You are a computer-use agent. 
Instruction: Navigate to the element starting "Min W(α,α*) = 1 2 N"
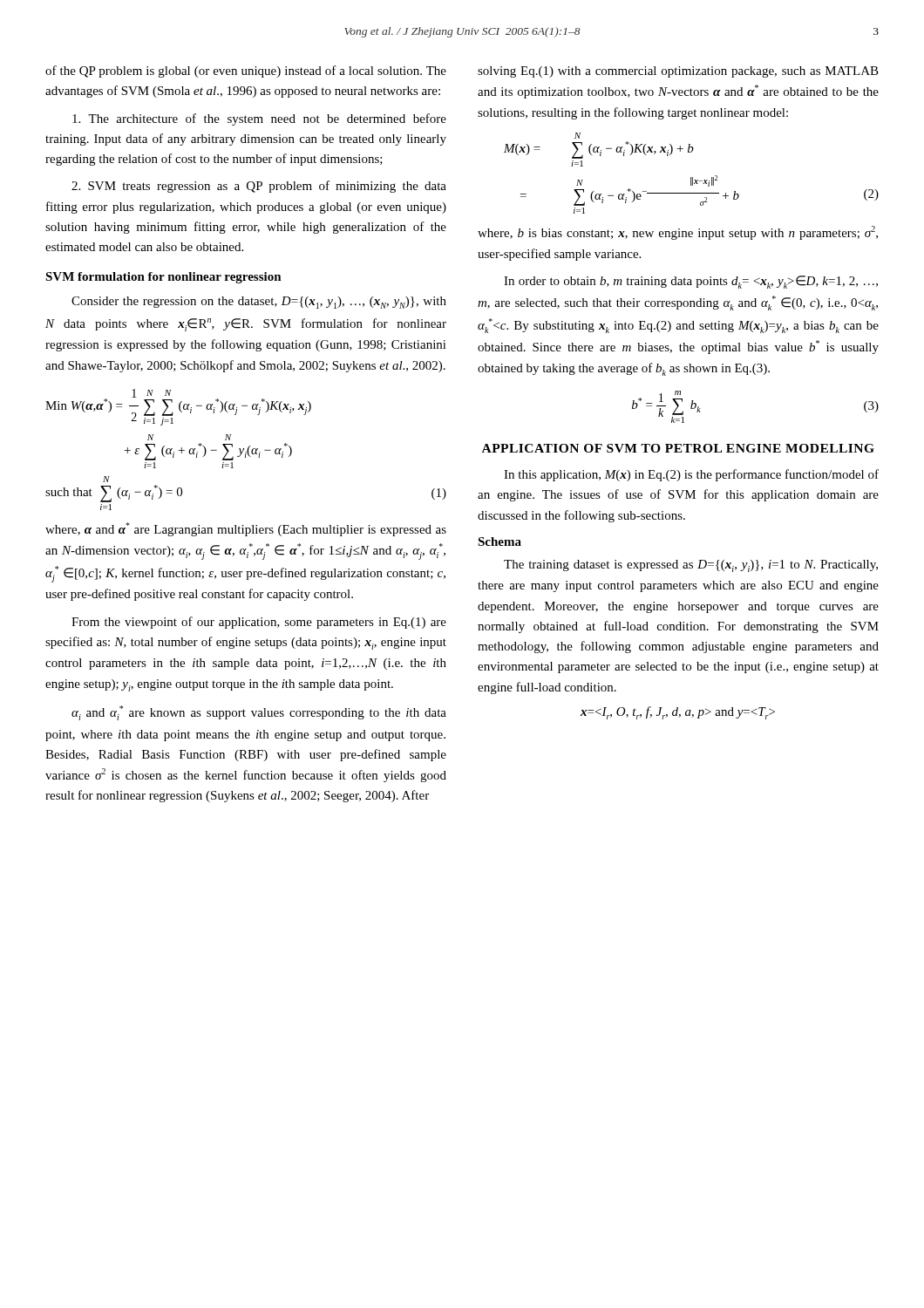246,447
